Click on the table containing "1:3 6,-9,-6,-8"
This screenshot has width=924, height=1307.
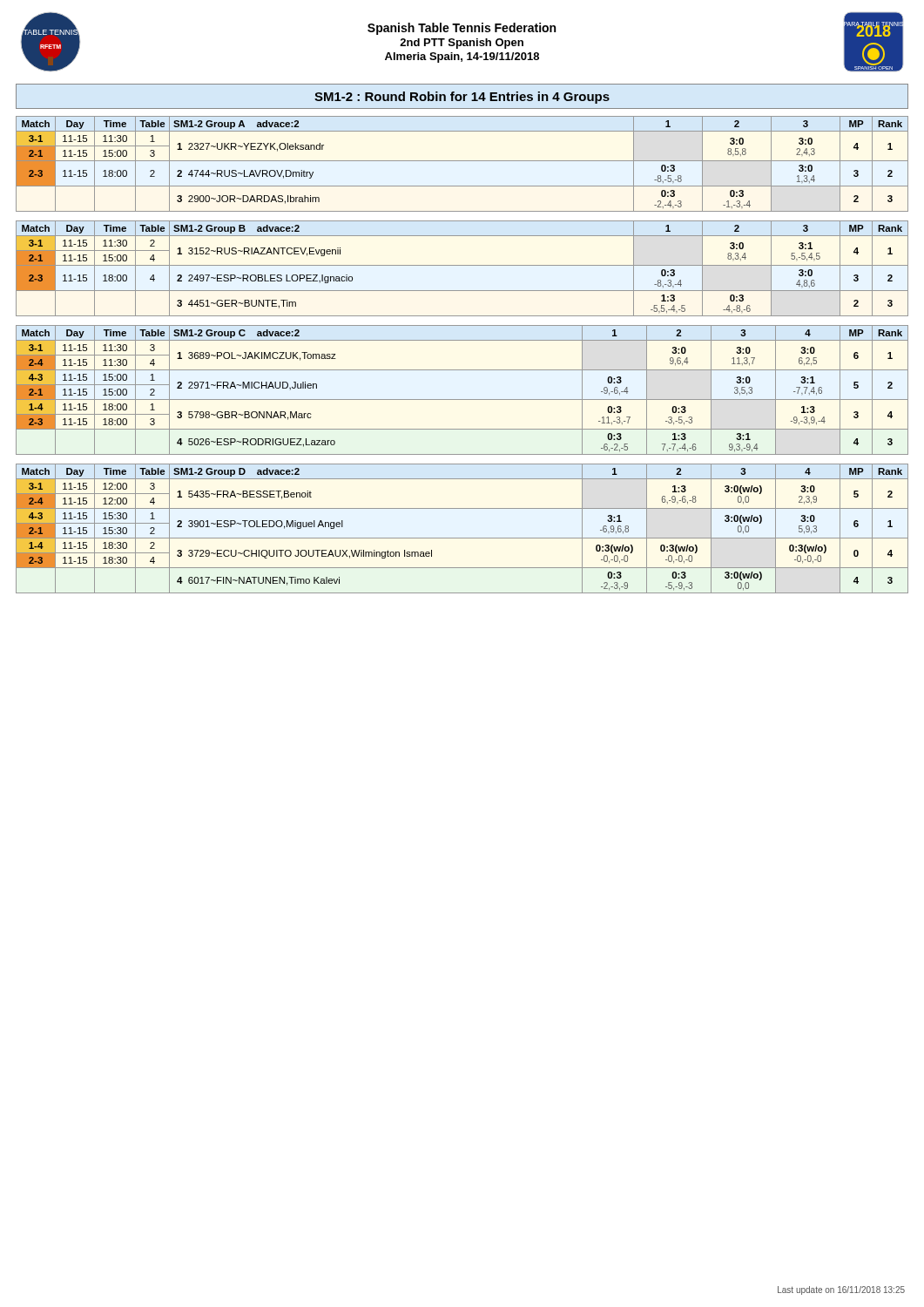(x=462, y=528)
